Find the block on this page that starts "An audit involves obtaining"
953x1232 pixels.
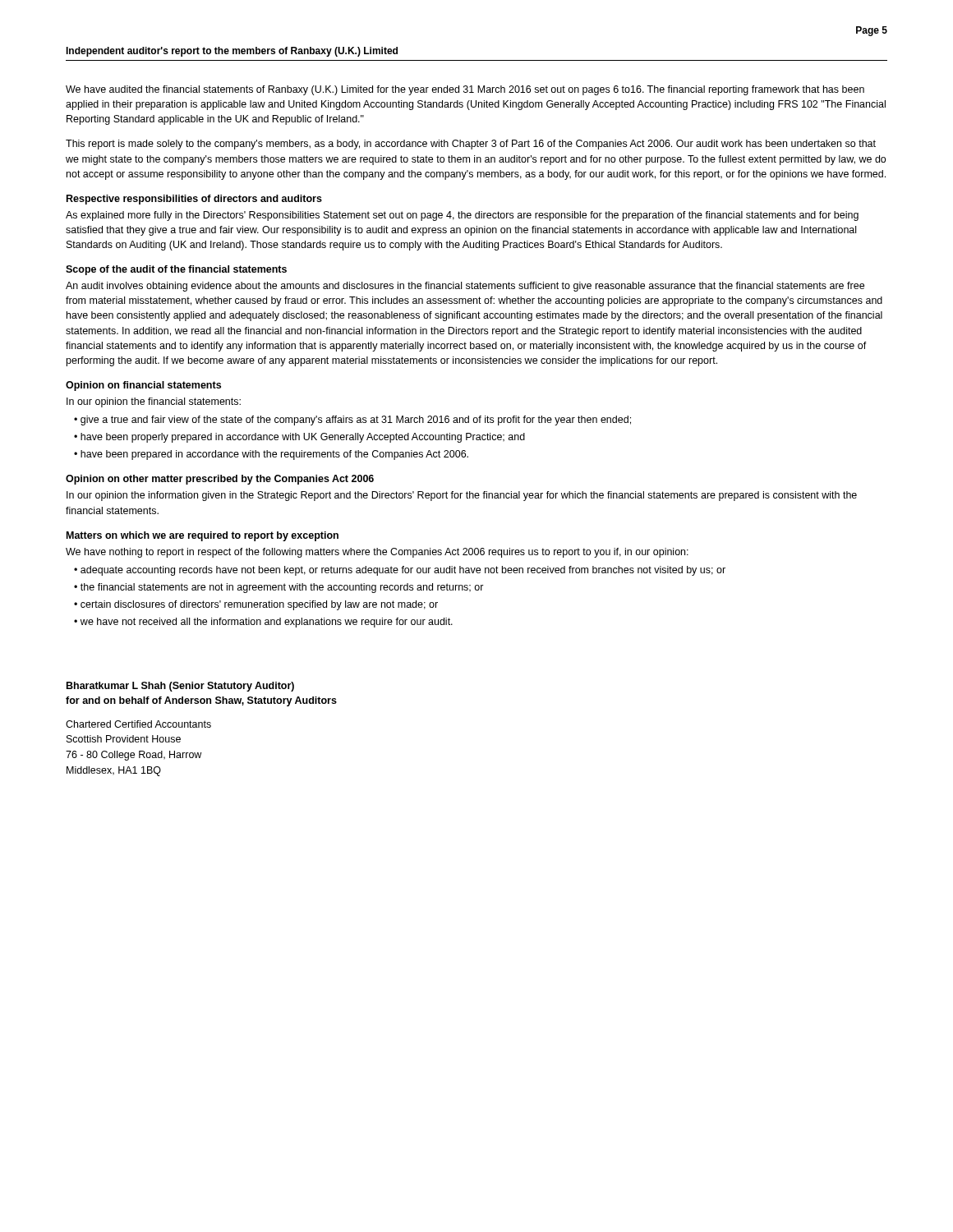476,323
